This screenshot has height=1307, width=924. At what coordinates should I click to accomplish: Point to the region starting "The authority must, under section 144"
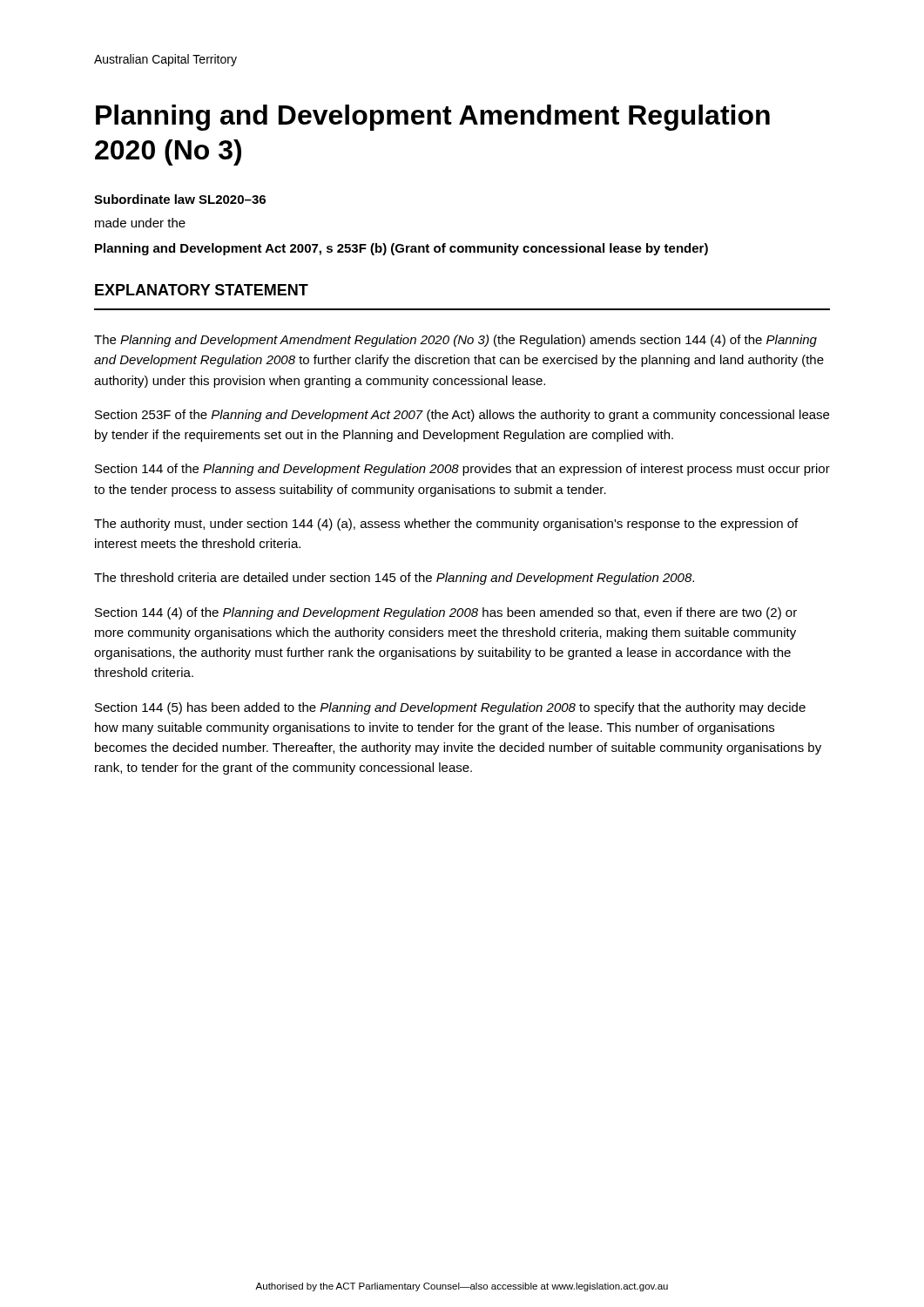(446, 533)
